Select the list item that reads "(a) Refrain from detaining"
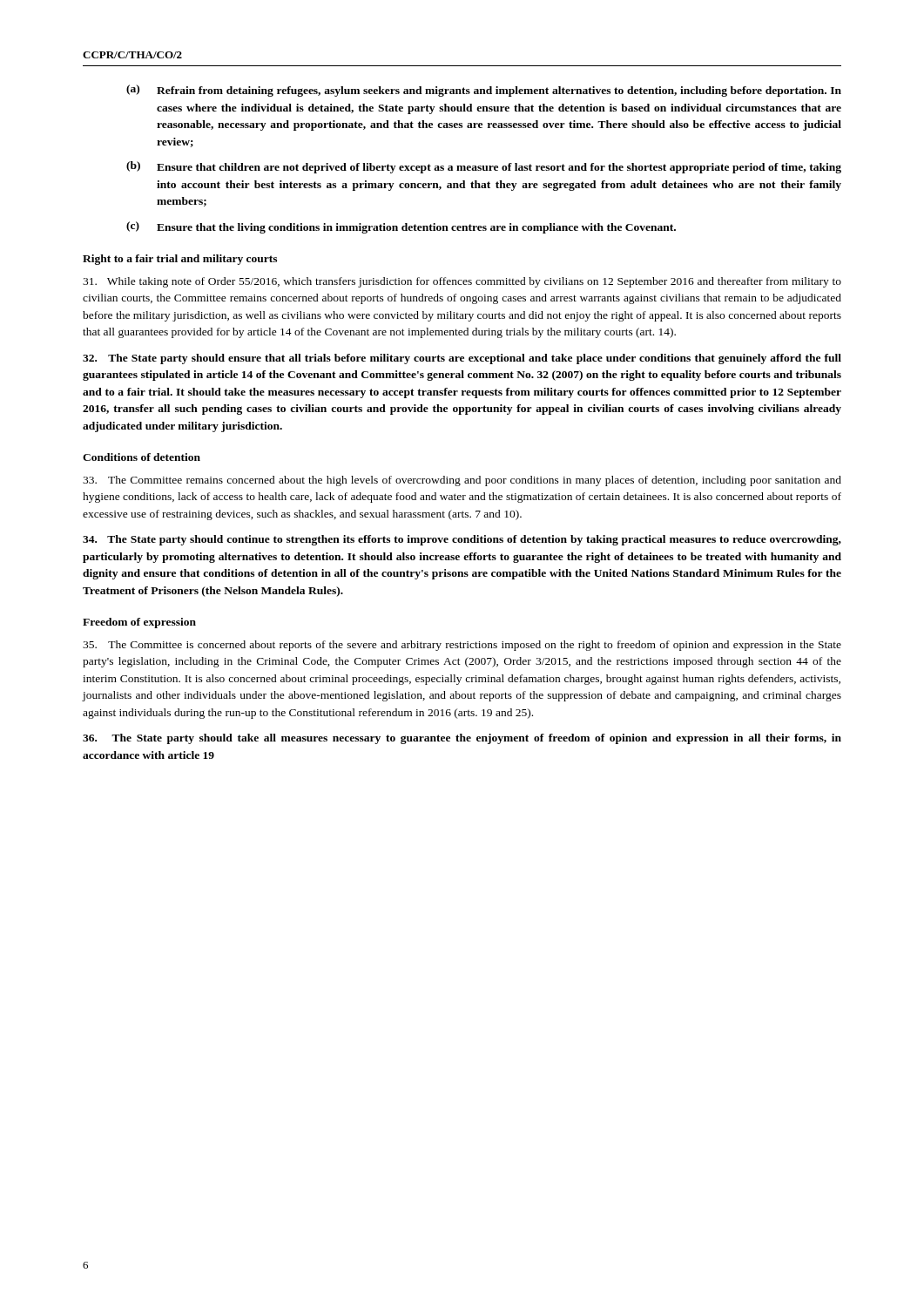Viewport: 924px width, 1307px height. [x=484, y=116]
